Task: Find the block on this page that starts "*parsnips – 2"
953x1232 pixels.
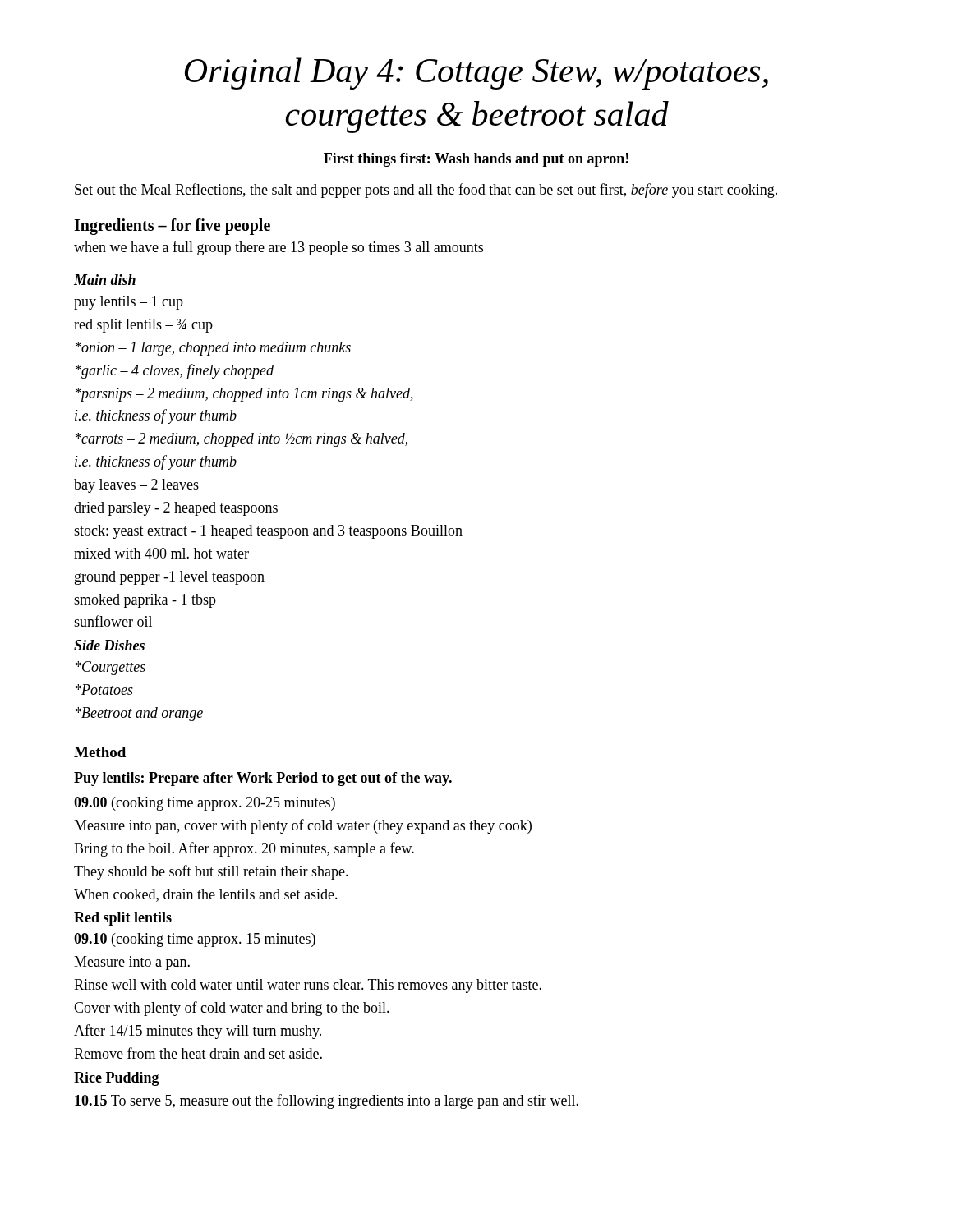Action: click(x=244, y=393)
